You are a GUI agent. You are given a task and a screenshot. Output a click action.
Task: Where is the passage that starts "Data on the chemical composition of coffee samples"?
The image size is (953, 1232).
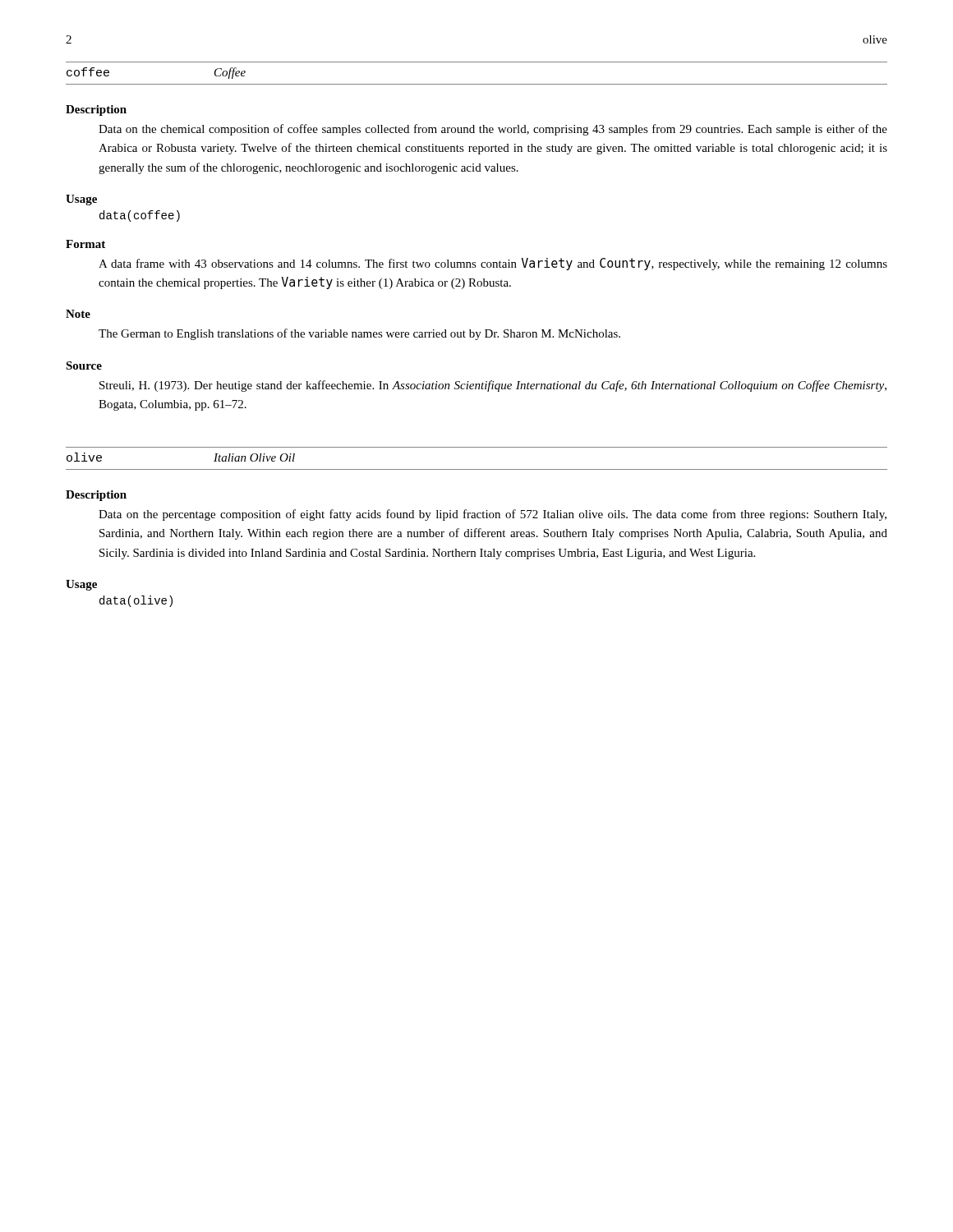pyautogui.click(x=493, y=148)
